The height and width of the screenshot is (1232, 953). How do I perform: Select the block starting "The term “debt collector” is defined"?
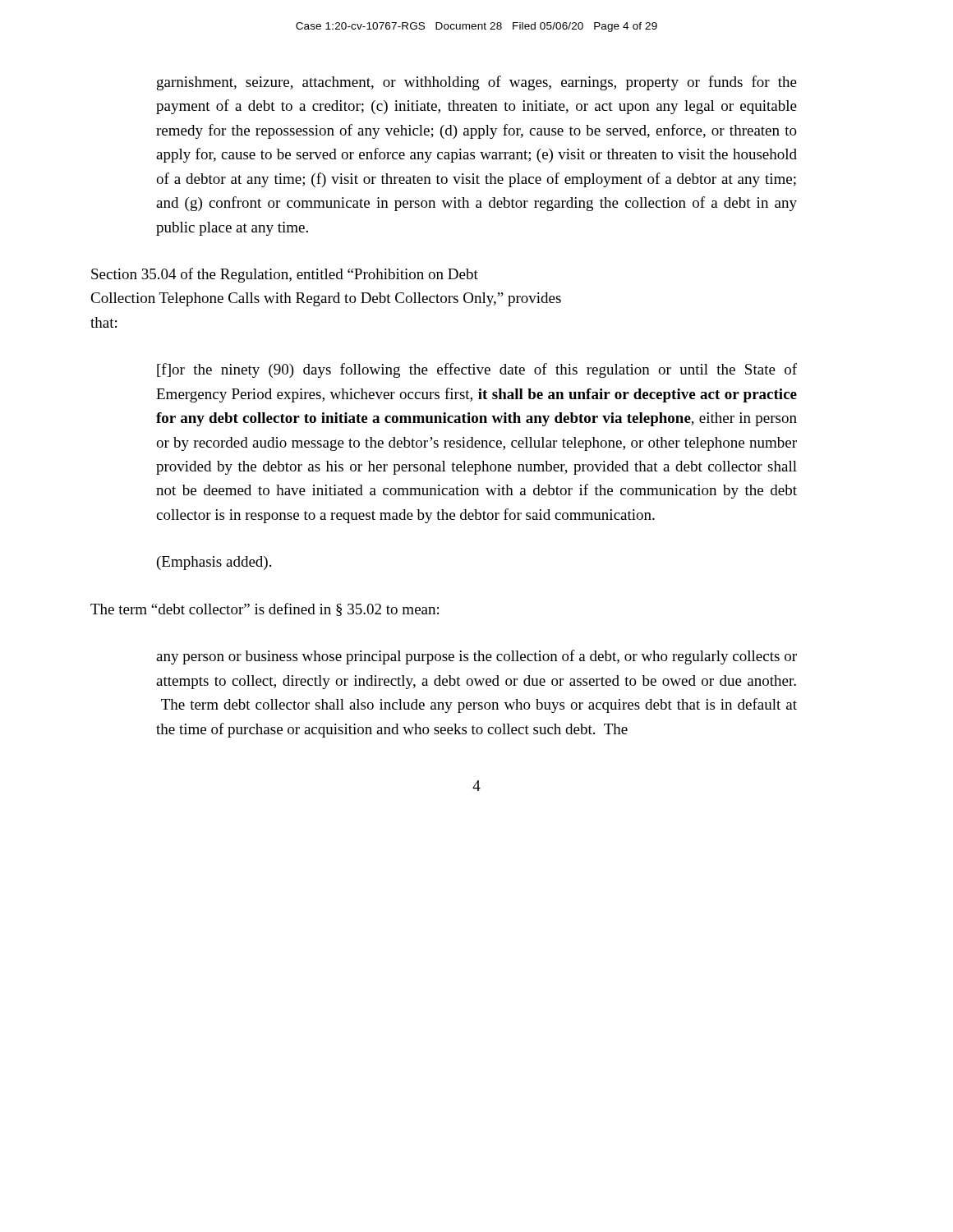[265, 609]
